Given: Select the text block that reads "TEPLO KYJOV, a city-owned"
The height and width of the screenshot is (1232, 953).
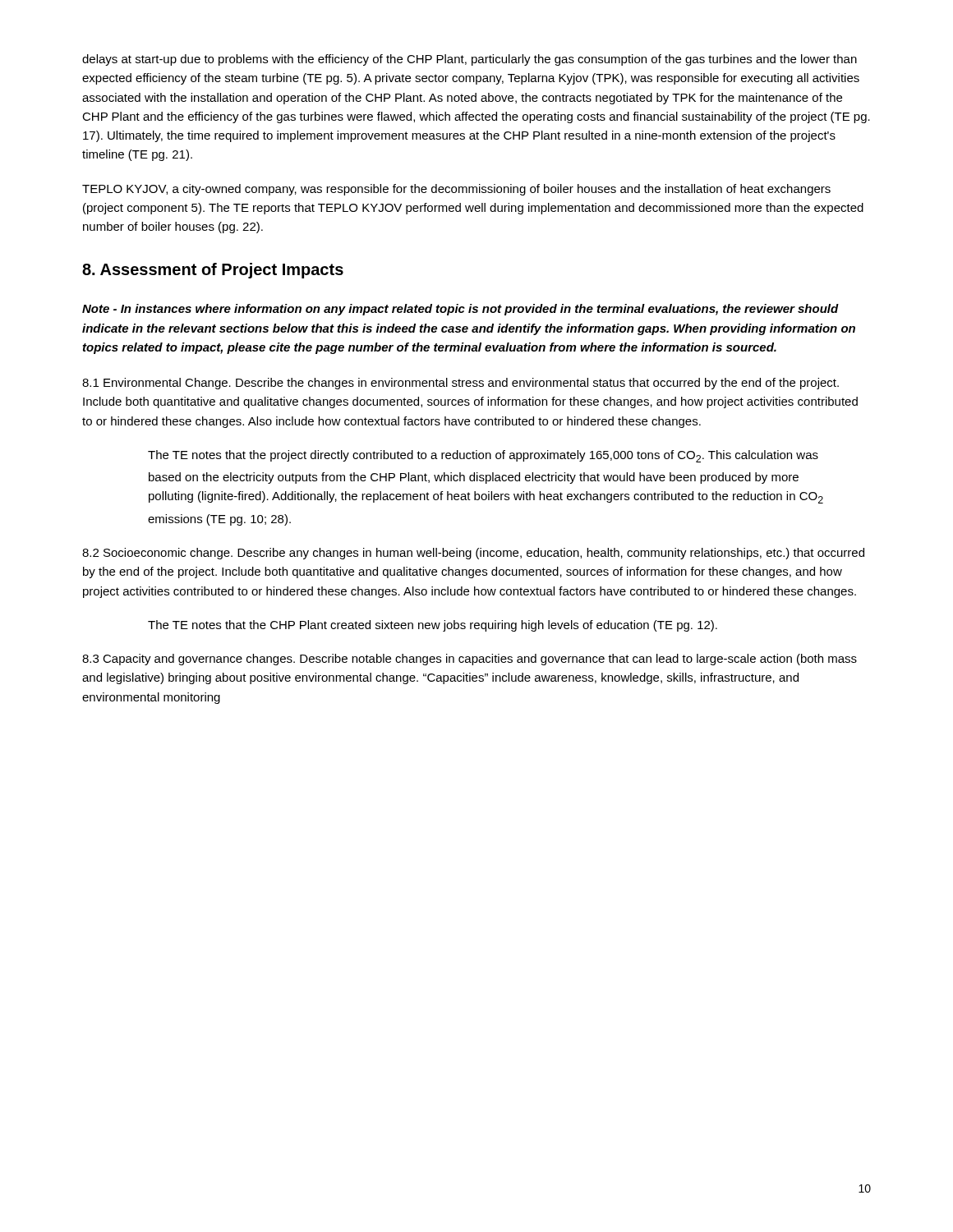Looking at the screenshot, I should click(473, 207).
